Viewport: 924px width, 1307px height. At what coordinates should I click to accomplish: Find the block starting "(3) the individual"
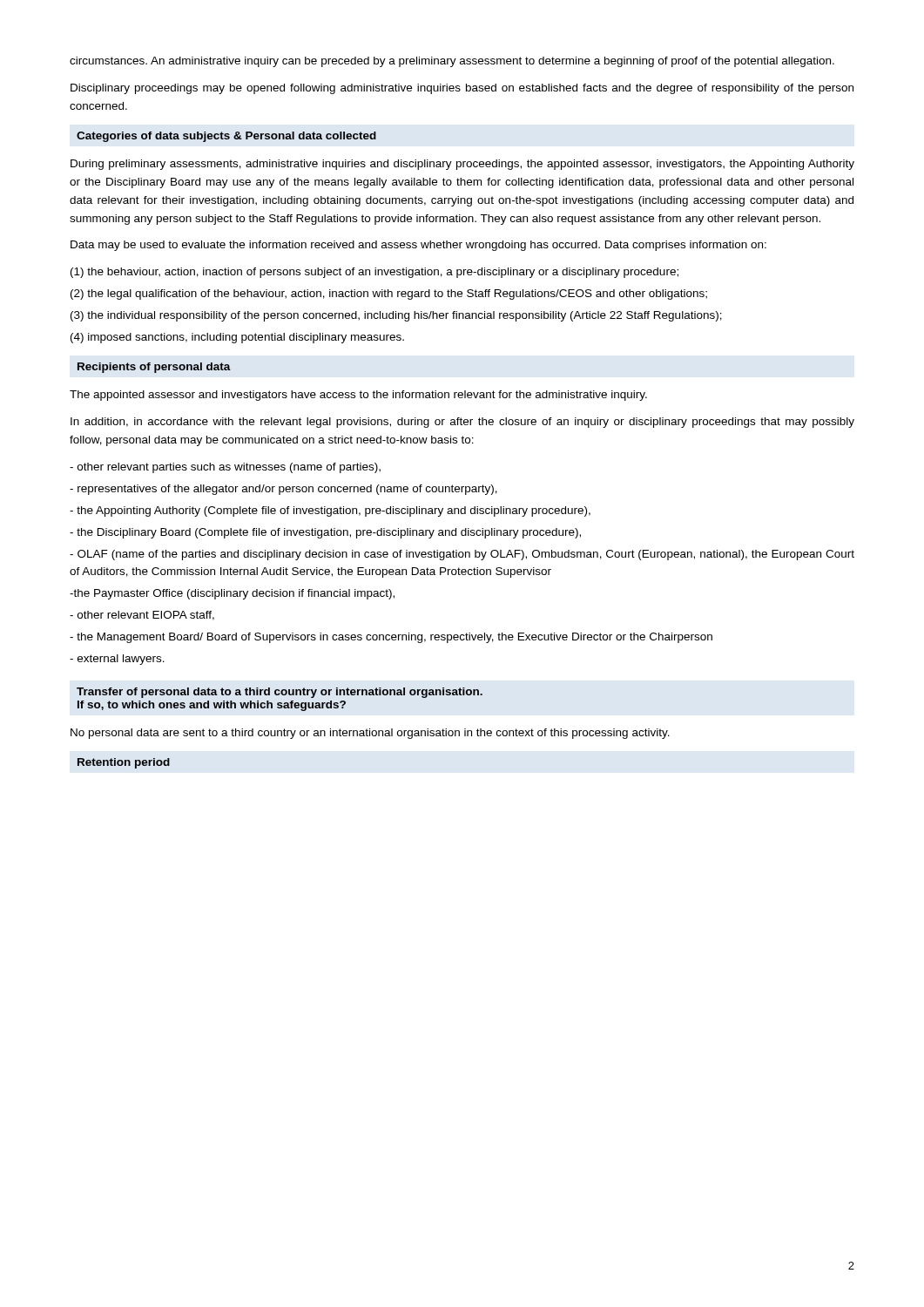(x=396, y=315)
